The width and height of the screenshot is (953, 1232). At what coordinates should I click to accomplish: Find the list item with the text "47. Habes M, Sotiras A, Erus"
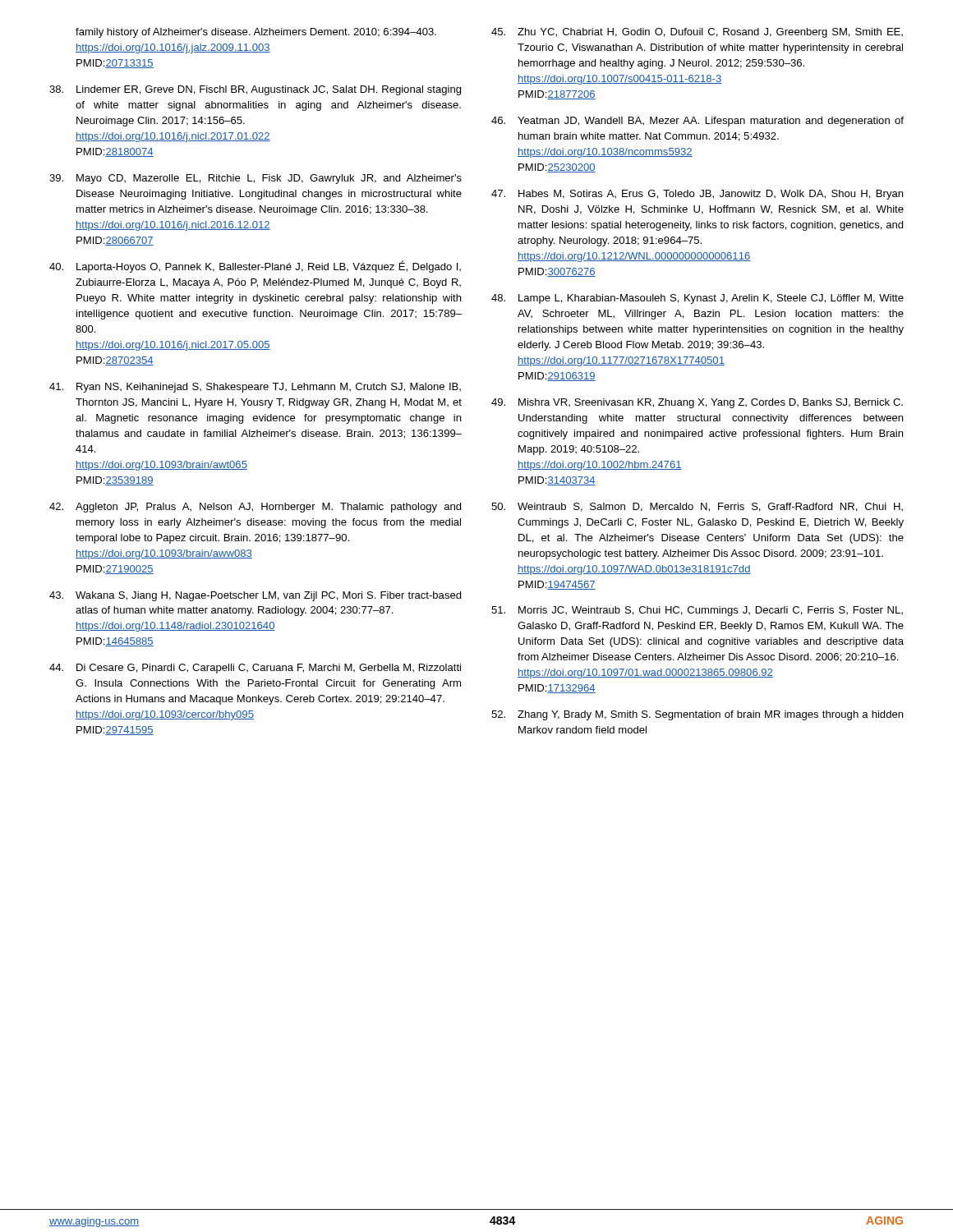click(x=698, y=233)
